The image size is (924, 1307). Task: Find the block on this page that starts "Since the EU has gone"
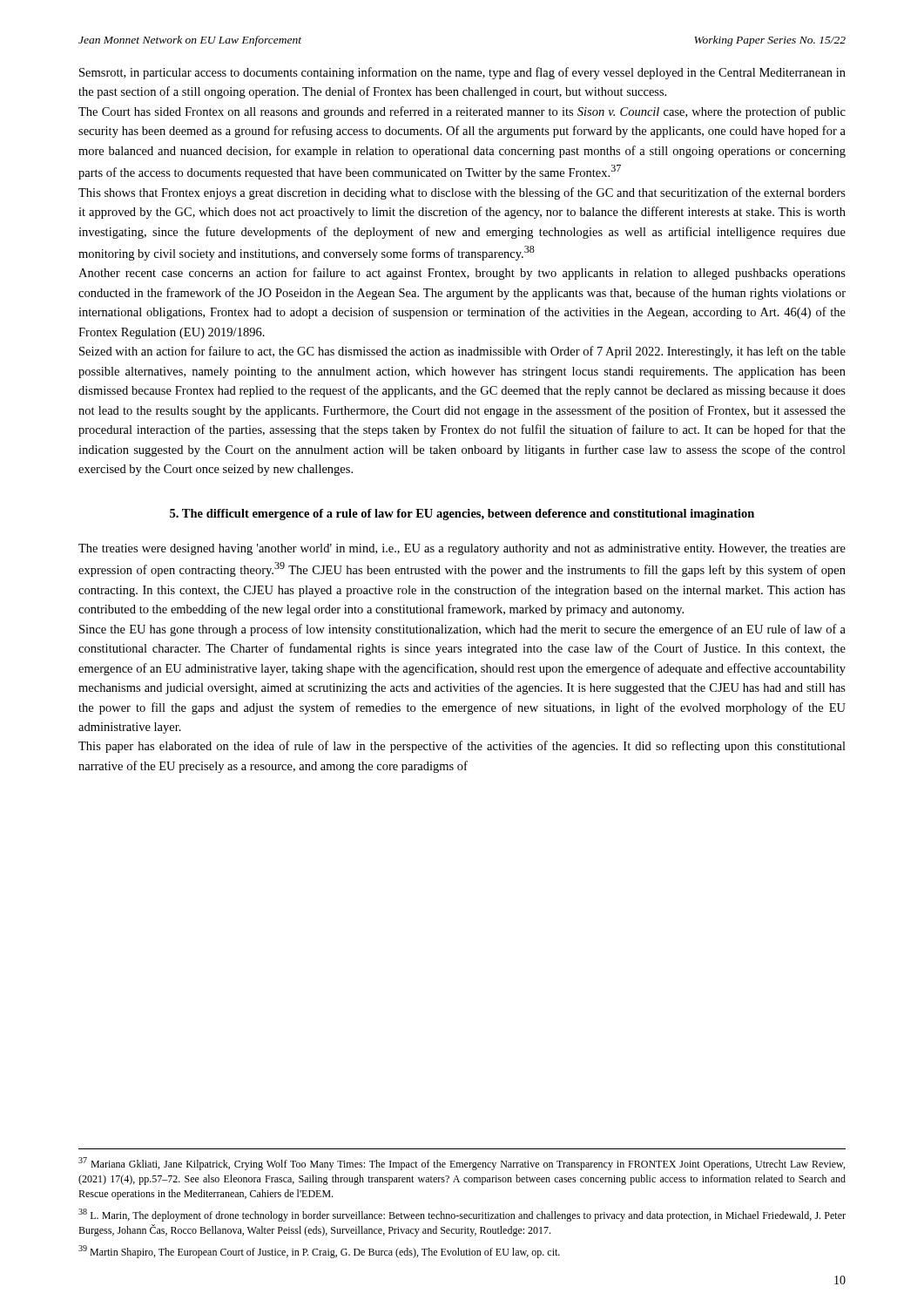pos(462,678)
